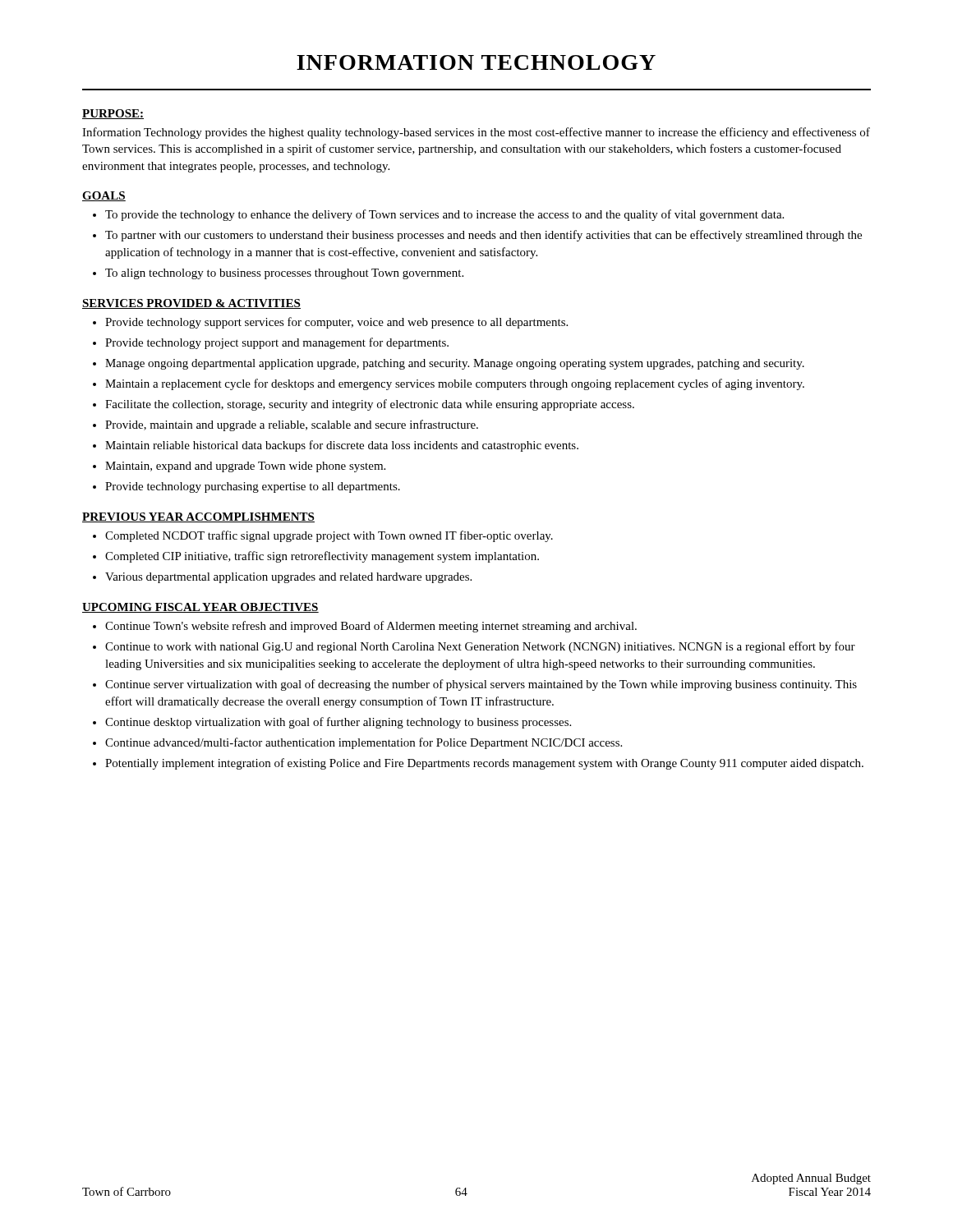Find the block starting "Provide technology purchasing expertise to all departments."
The width and height of the screenshot is (953, 1232).
click(253, 486)
